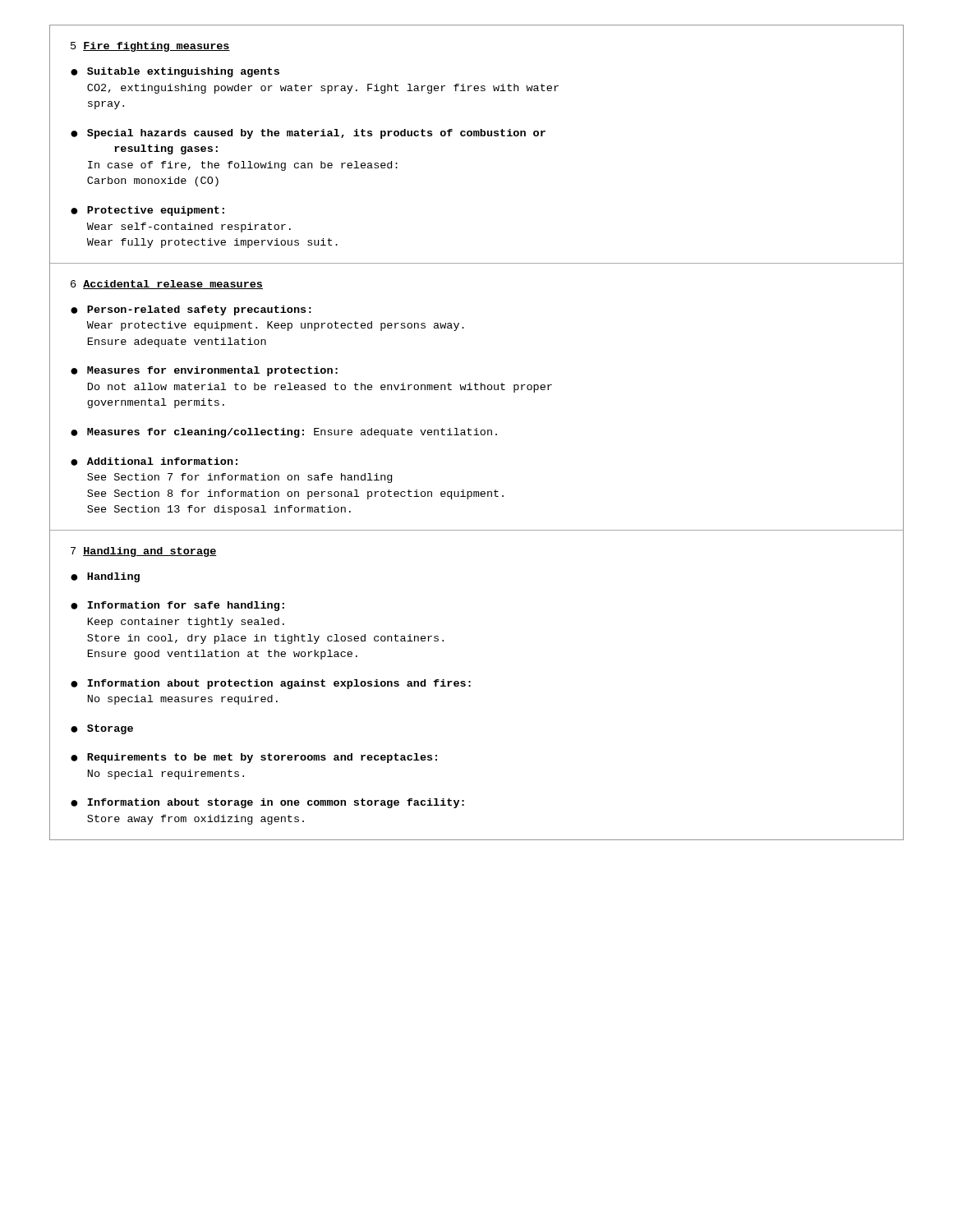Click on the text block starting "● Special hazards caused"
The image size is (953, 1232).
tap(308, 134)
